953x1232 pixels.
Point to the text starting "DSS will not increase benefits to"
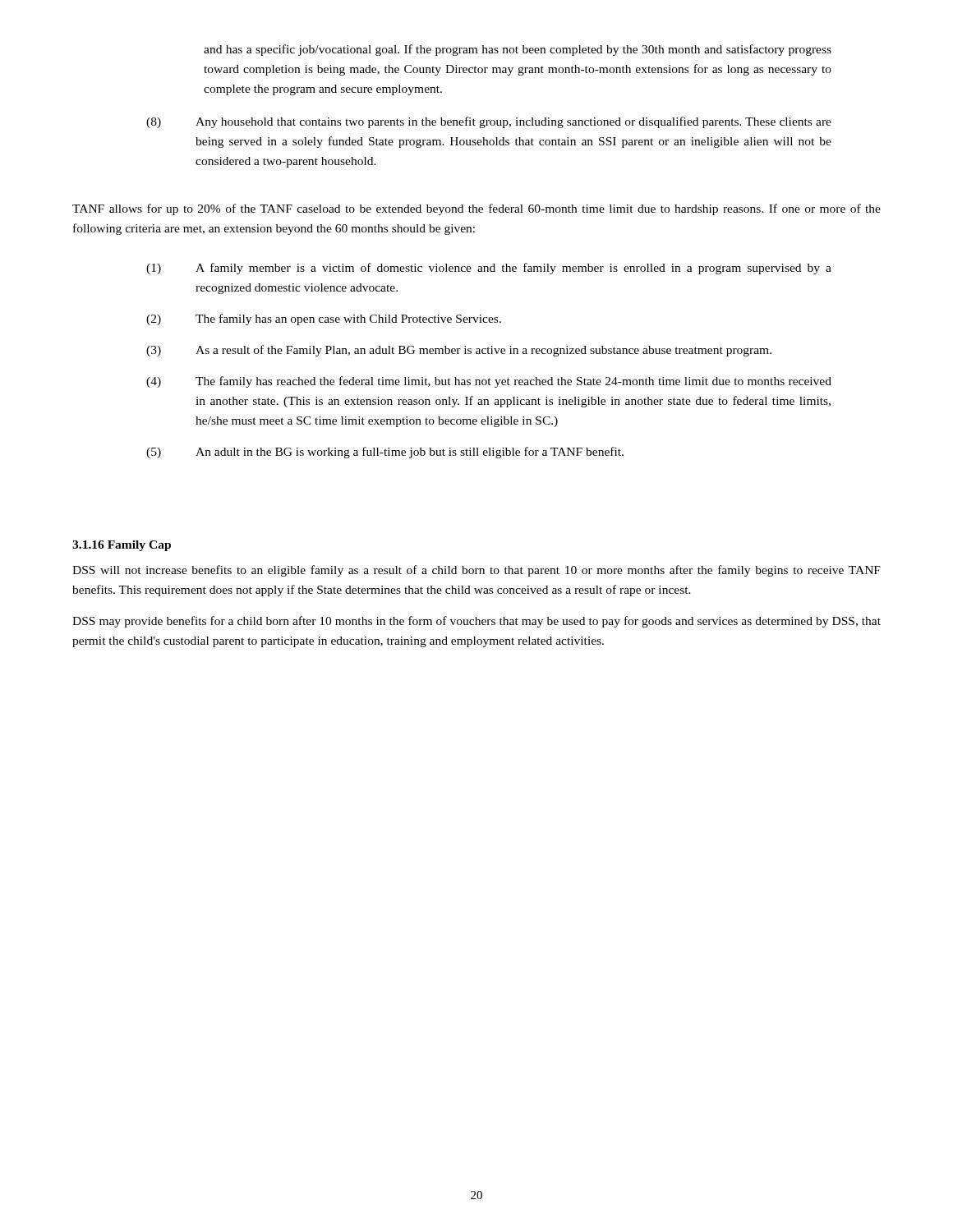[476, 580]
